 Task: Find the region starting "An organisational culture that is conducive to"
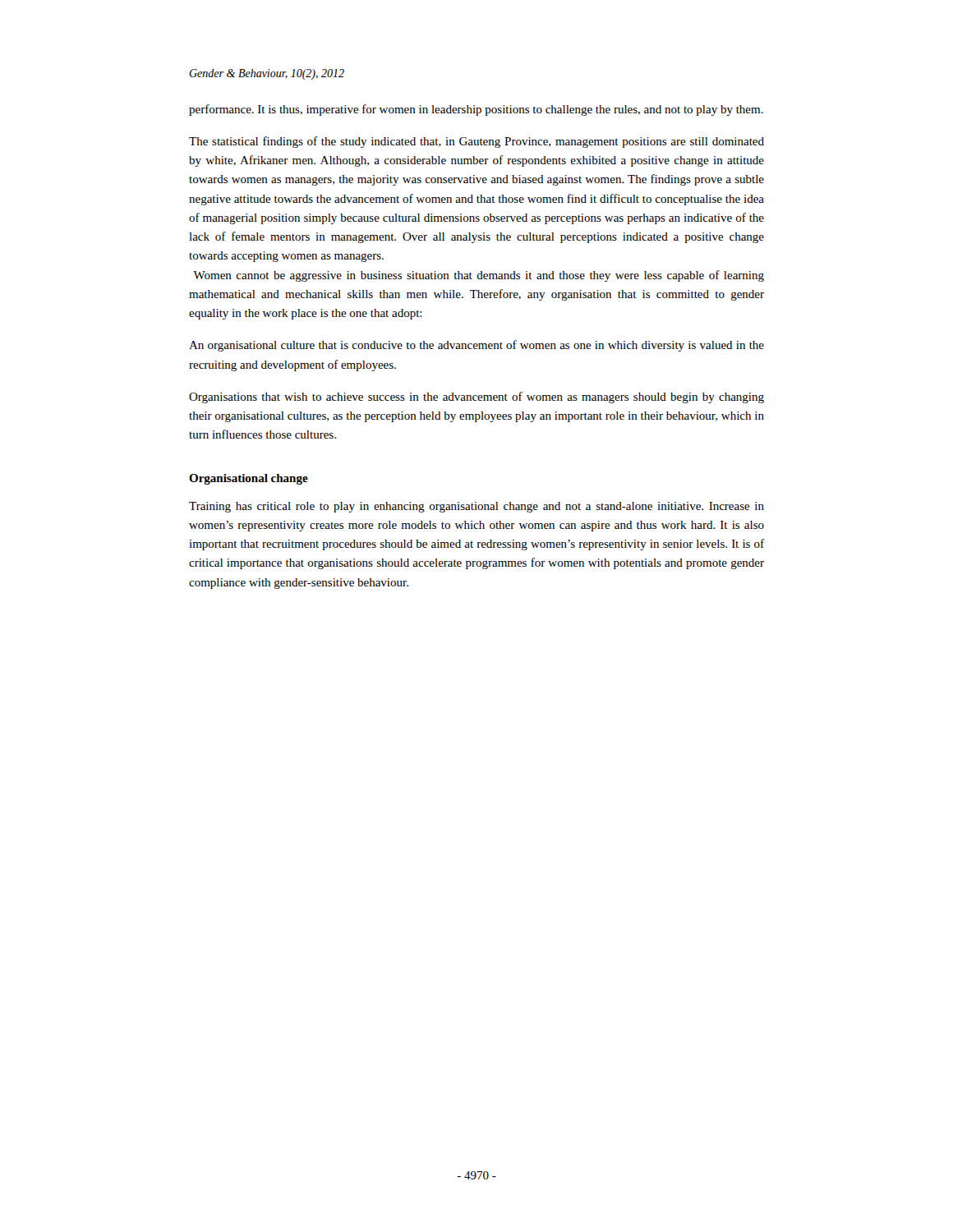[x=476, y=355]
